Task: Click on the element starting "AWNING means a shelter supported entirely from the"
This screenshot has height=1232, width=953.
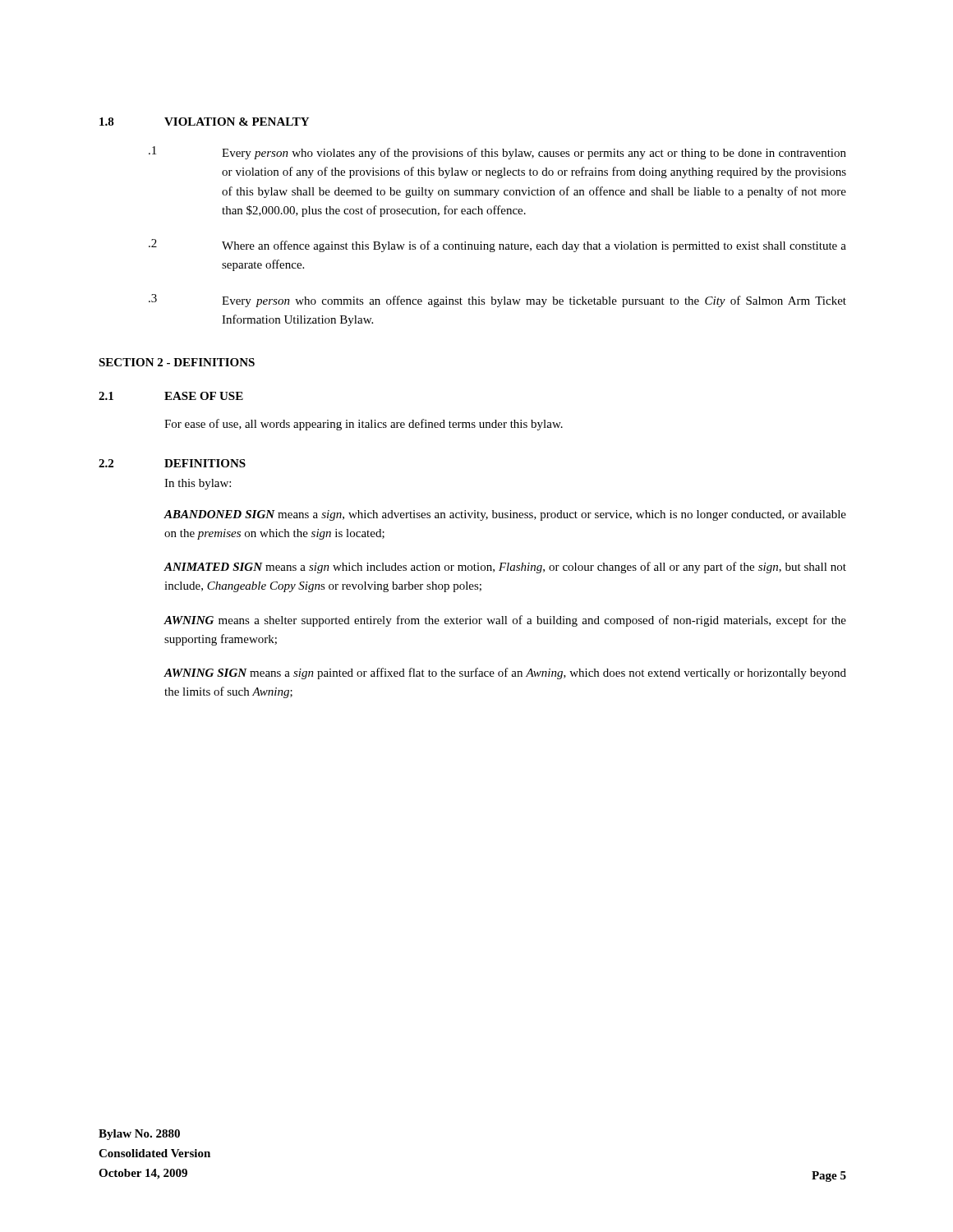Action: point(505,629)
